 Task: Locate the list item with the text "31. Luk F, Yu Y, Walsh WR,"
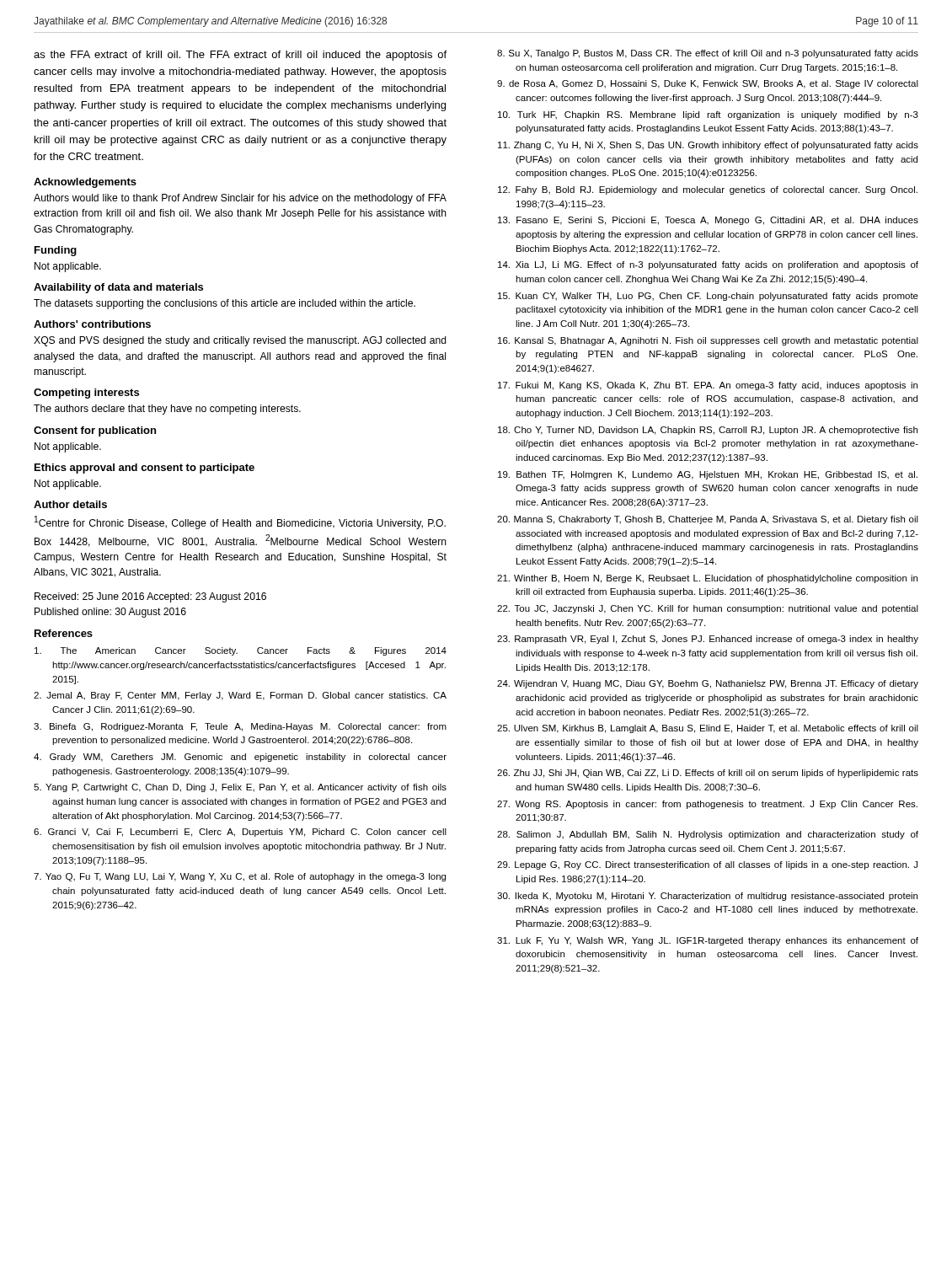coord(708,954)
